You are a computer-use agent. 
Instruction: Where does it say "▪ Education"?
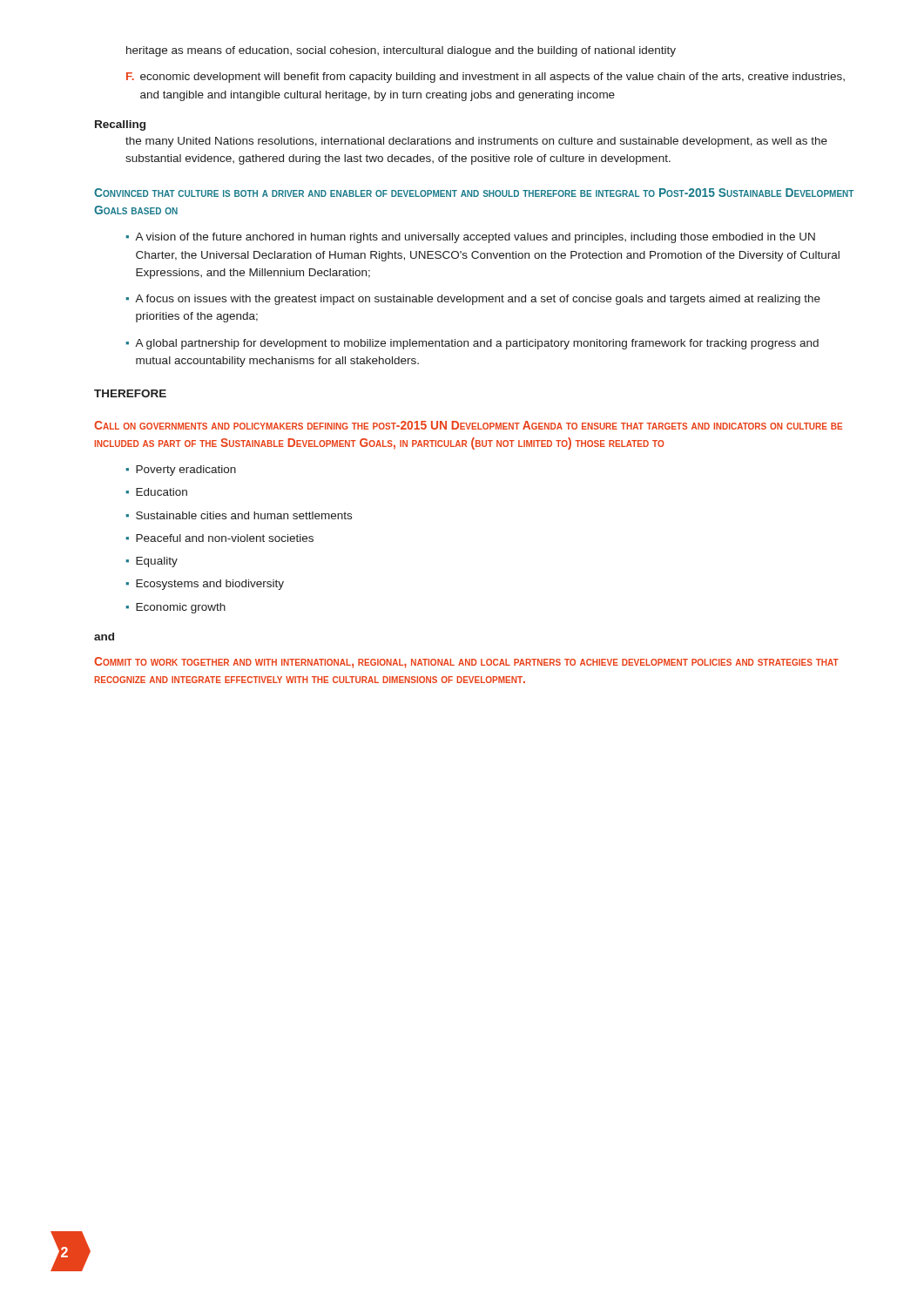[x=156, y=492]
